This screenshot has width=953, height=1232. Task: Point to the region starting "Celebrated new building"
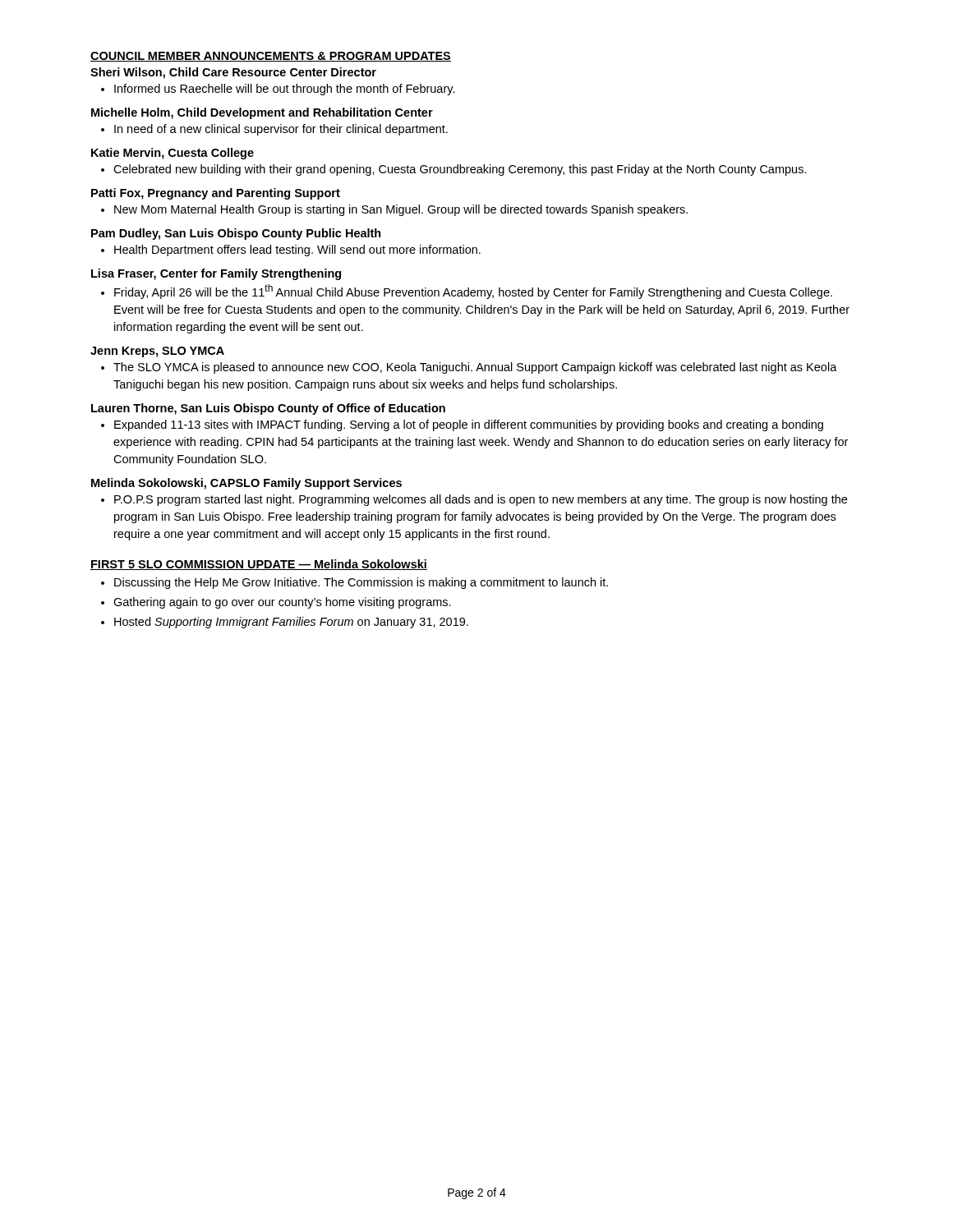[x=460, y=169]
